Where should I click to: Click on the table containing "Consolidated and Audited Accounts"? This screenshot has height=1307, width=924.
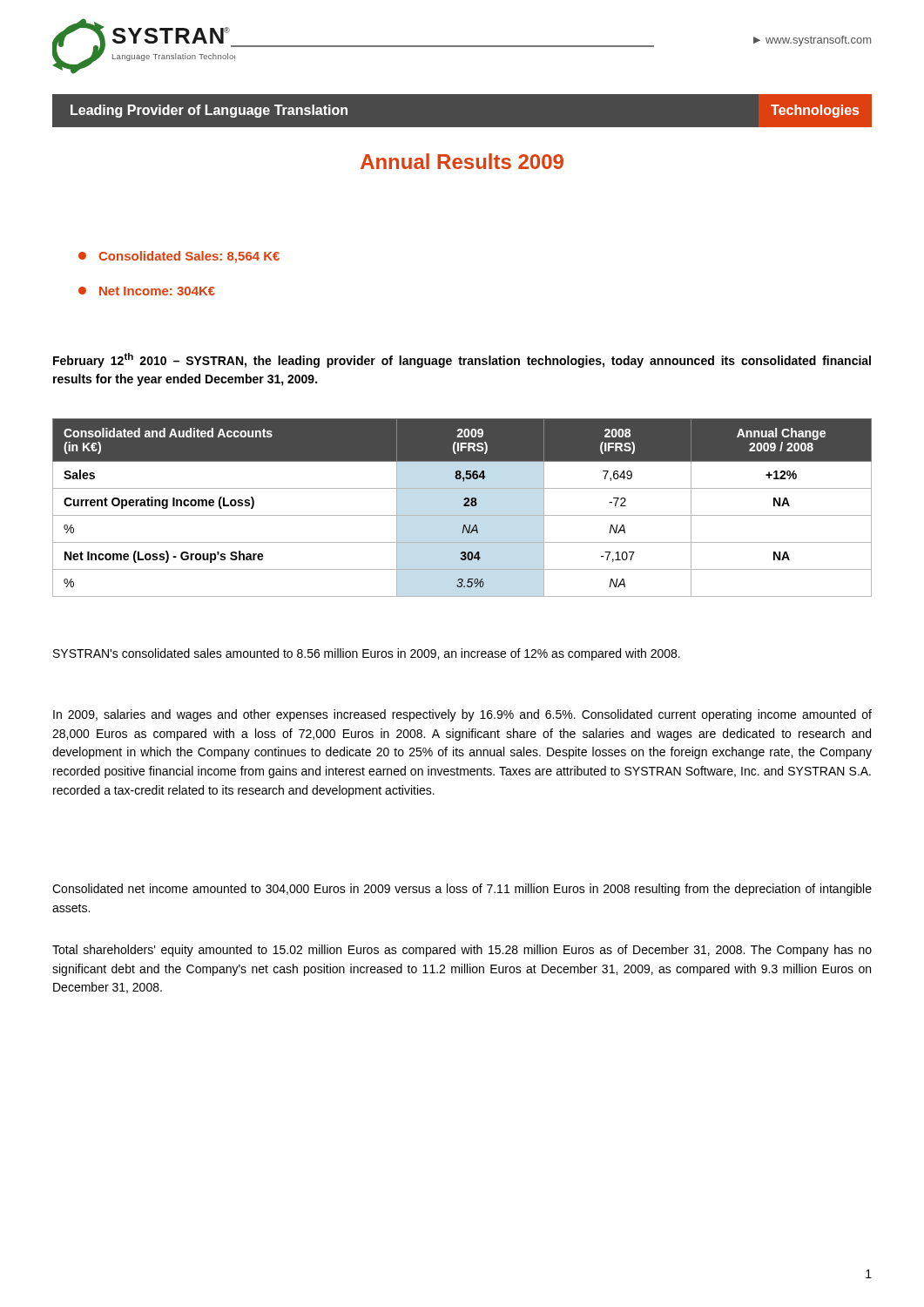pos(462,508)
